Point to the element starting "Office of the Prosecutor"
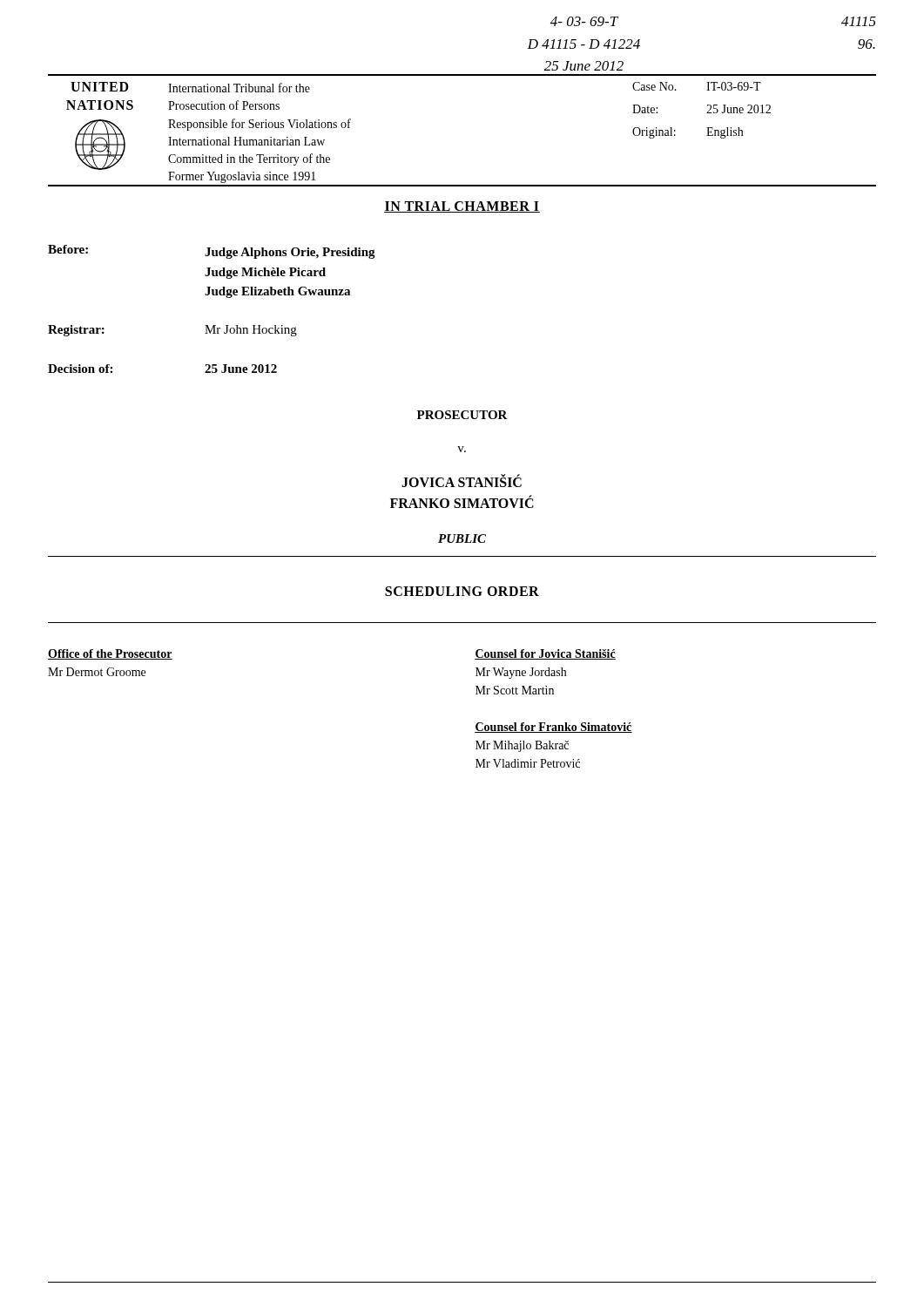This screenshot has width=924, height=1307. pyautogui.click(x=110, y=654)
